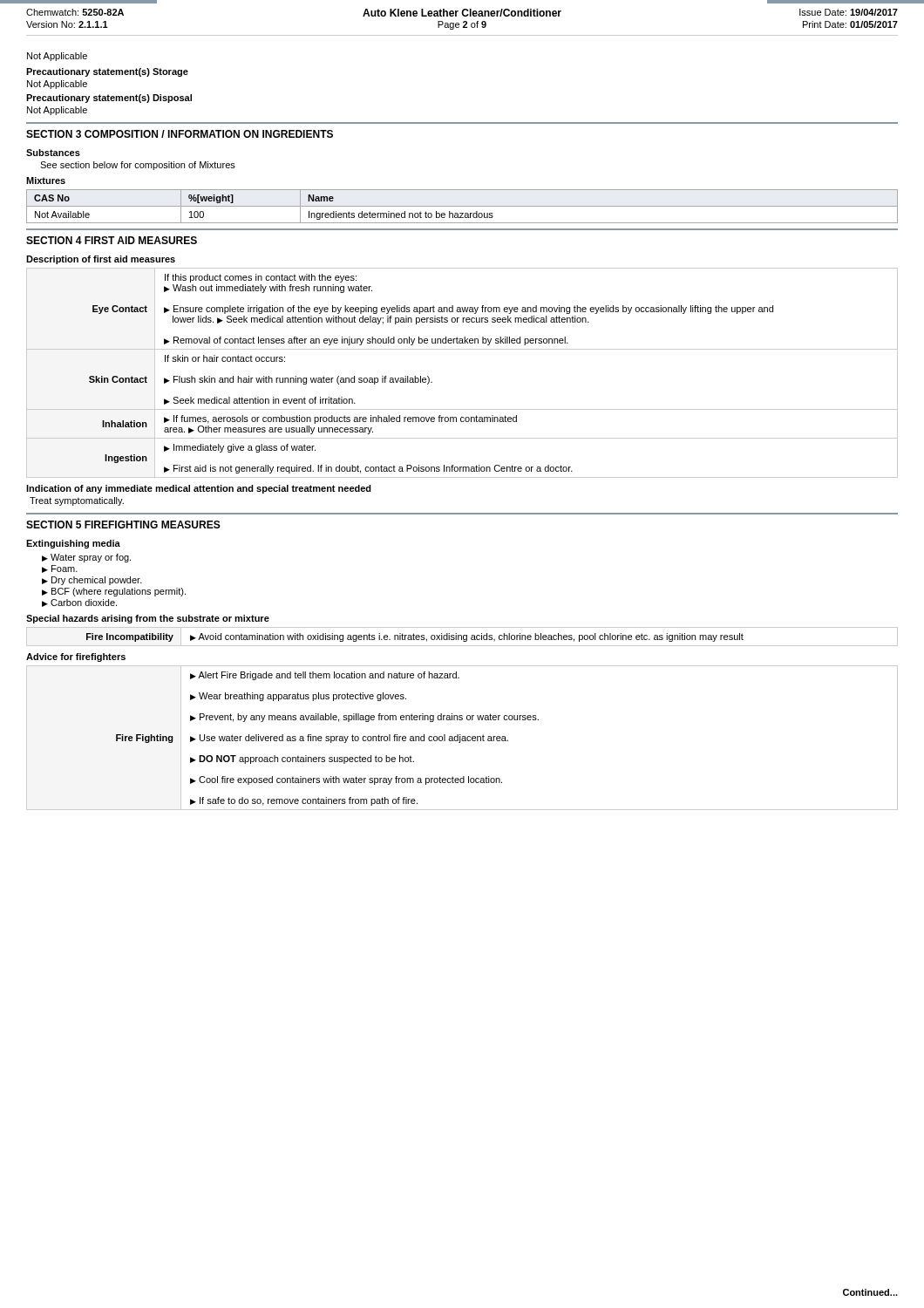Image resolution: width=924 pixels, height=1308 pixels.
Task: Find the text block starting "▶ Dry chemical powder."
Action: coord(92,580)
